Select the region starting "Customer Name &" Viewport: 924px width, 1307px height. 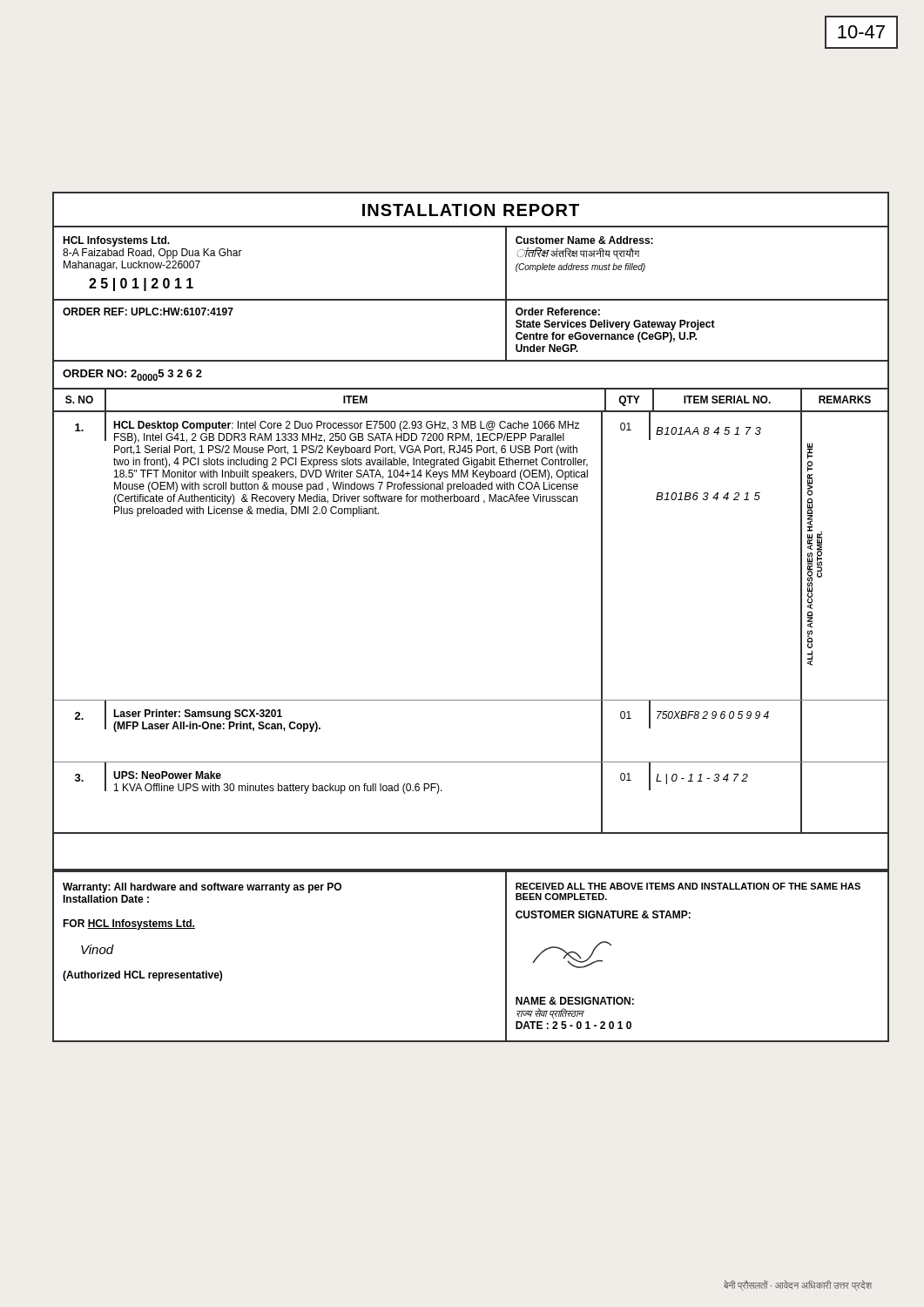tap(584, 253)
